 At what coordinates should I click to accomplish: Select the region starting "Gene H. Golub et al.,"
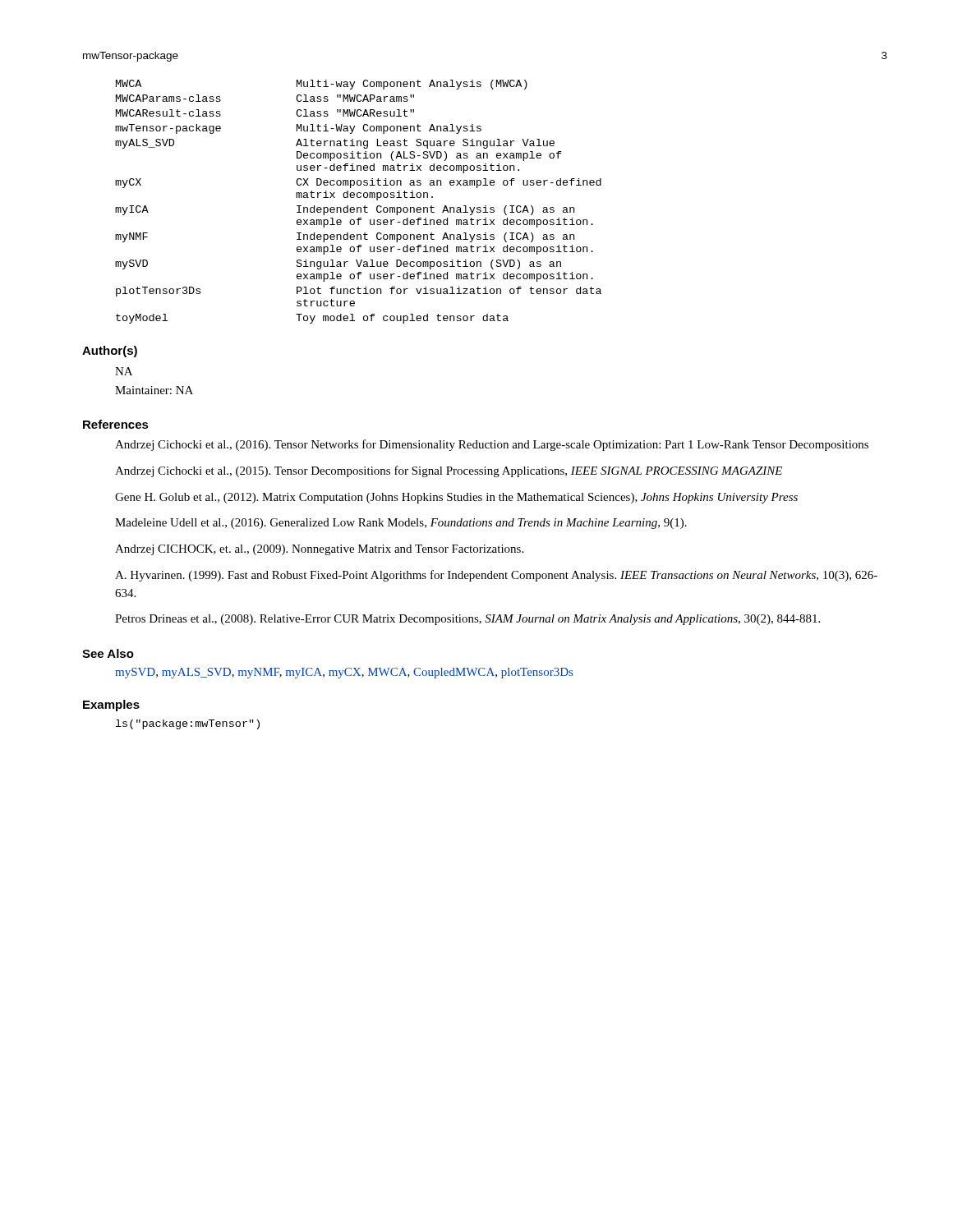[457, 496]
